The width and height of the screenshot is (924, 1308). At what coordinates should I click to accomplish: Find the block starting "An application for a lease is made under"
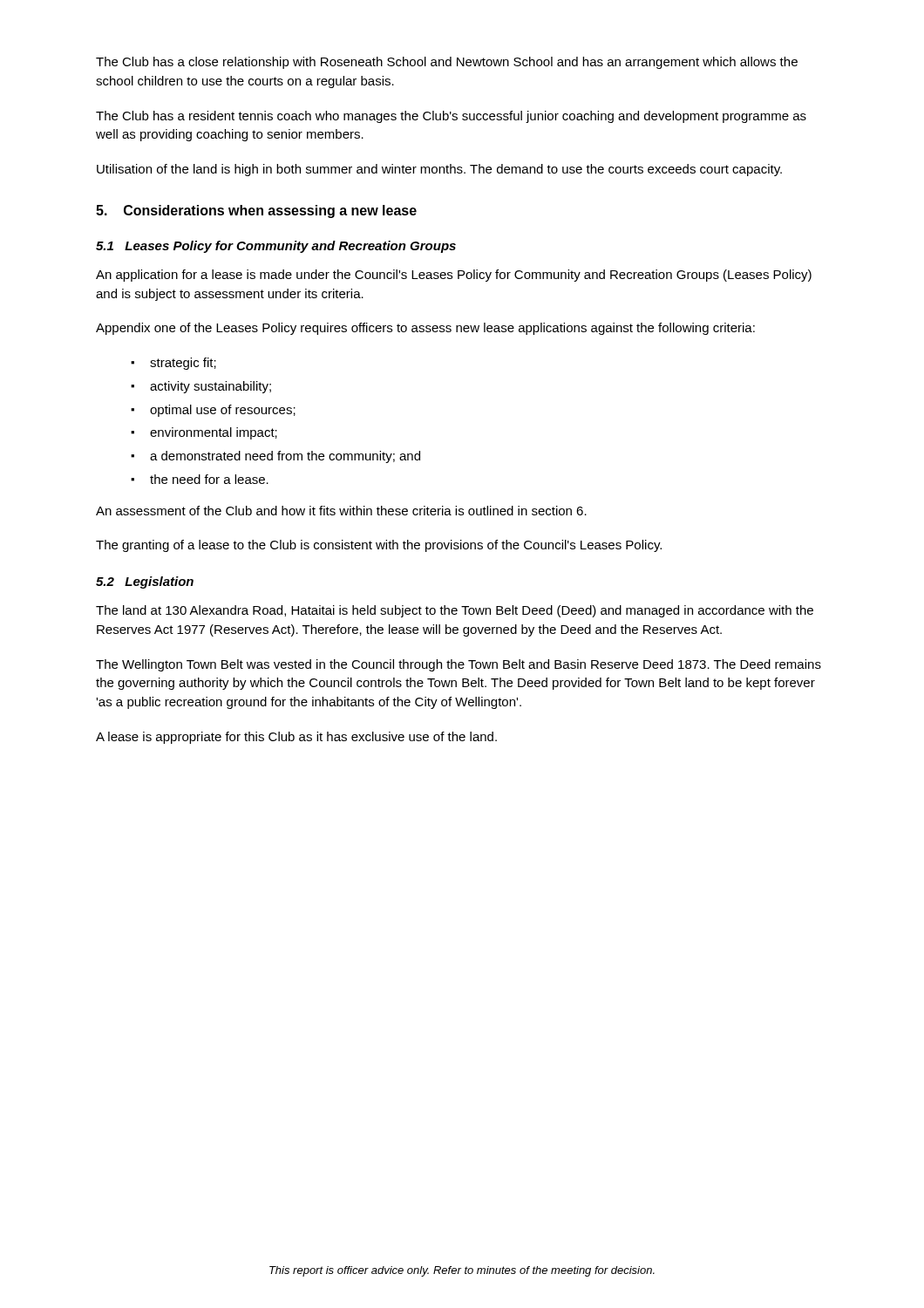pyautogui.click(x=454, y=284)
